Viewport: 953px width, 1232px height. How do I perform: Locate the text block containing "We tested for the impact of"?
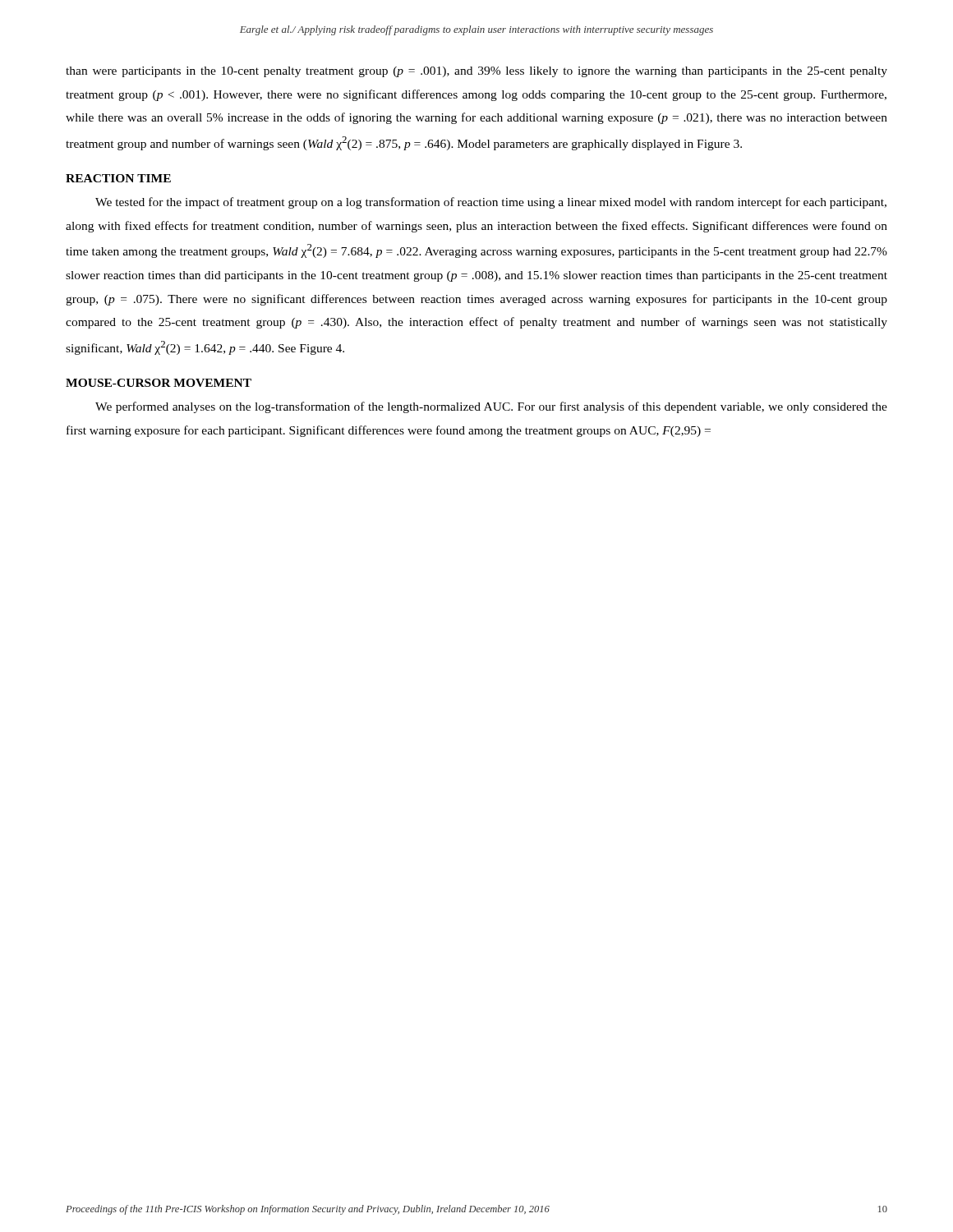[x=476, y=275]
